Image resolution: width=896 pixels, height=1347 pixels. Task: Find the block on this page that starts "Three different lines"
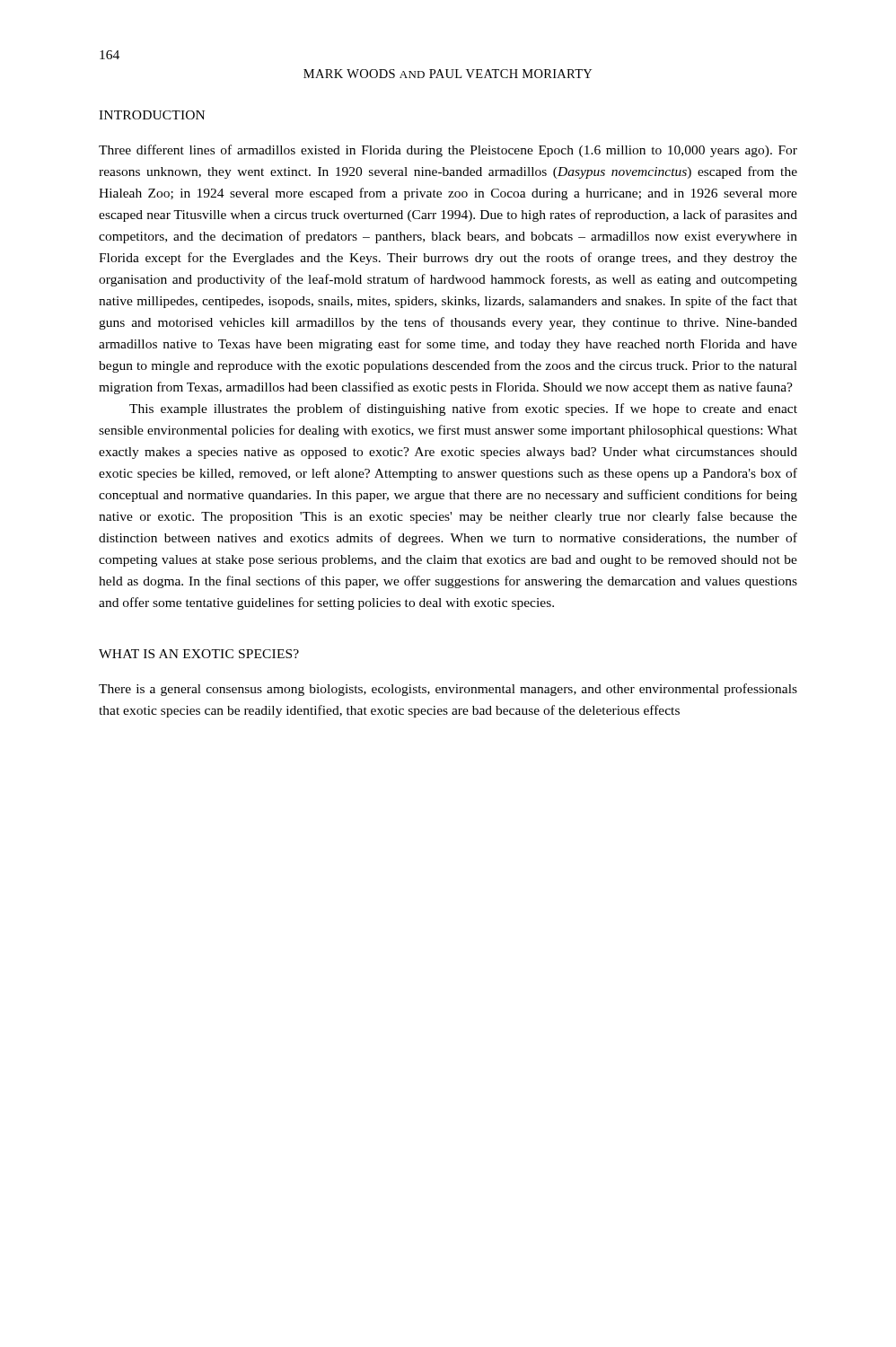(448, 376)
